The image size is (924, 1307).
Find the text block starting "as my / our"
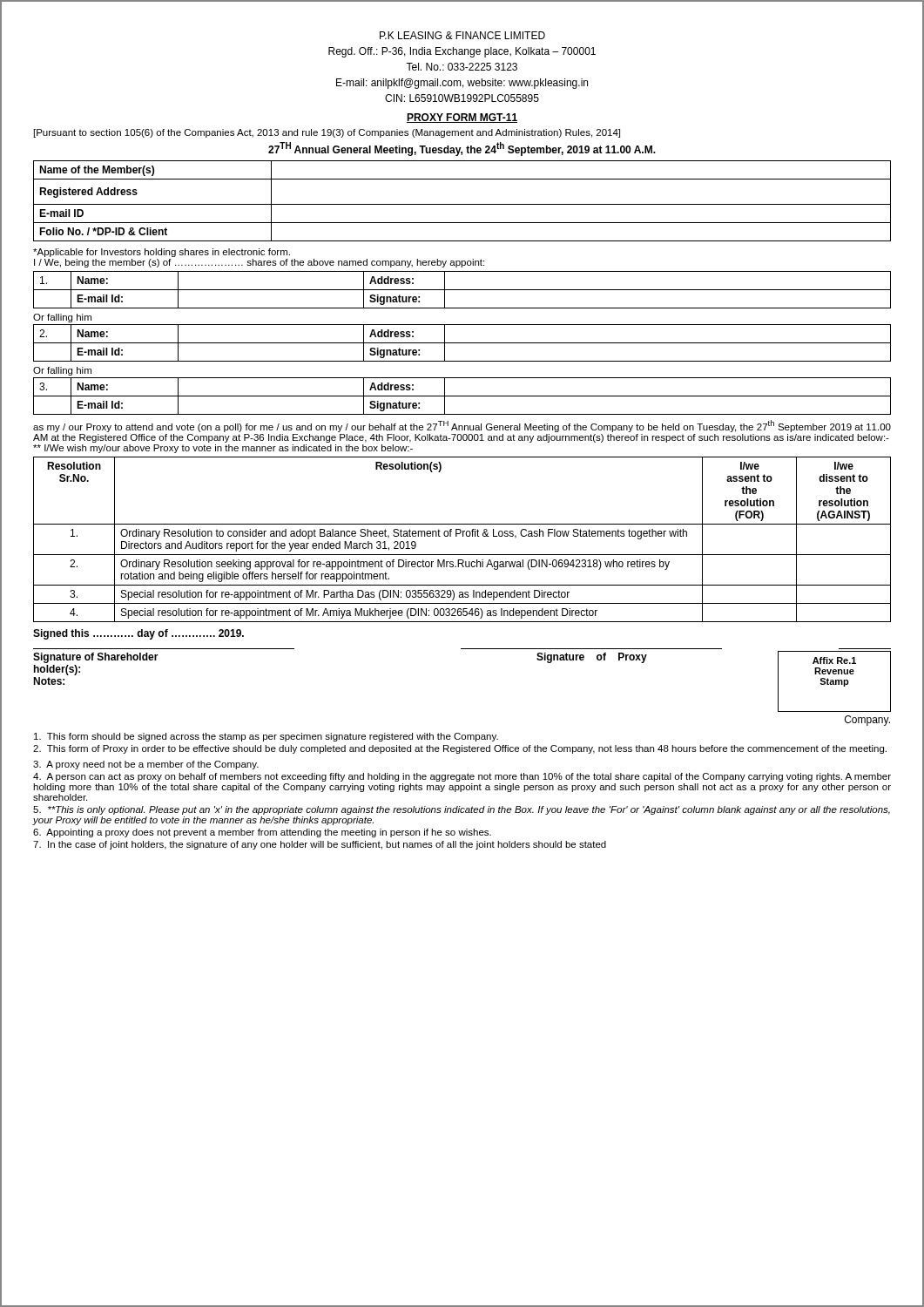[462, 436]
